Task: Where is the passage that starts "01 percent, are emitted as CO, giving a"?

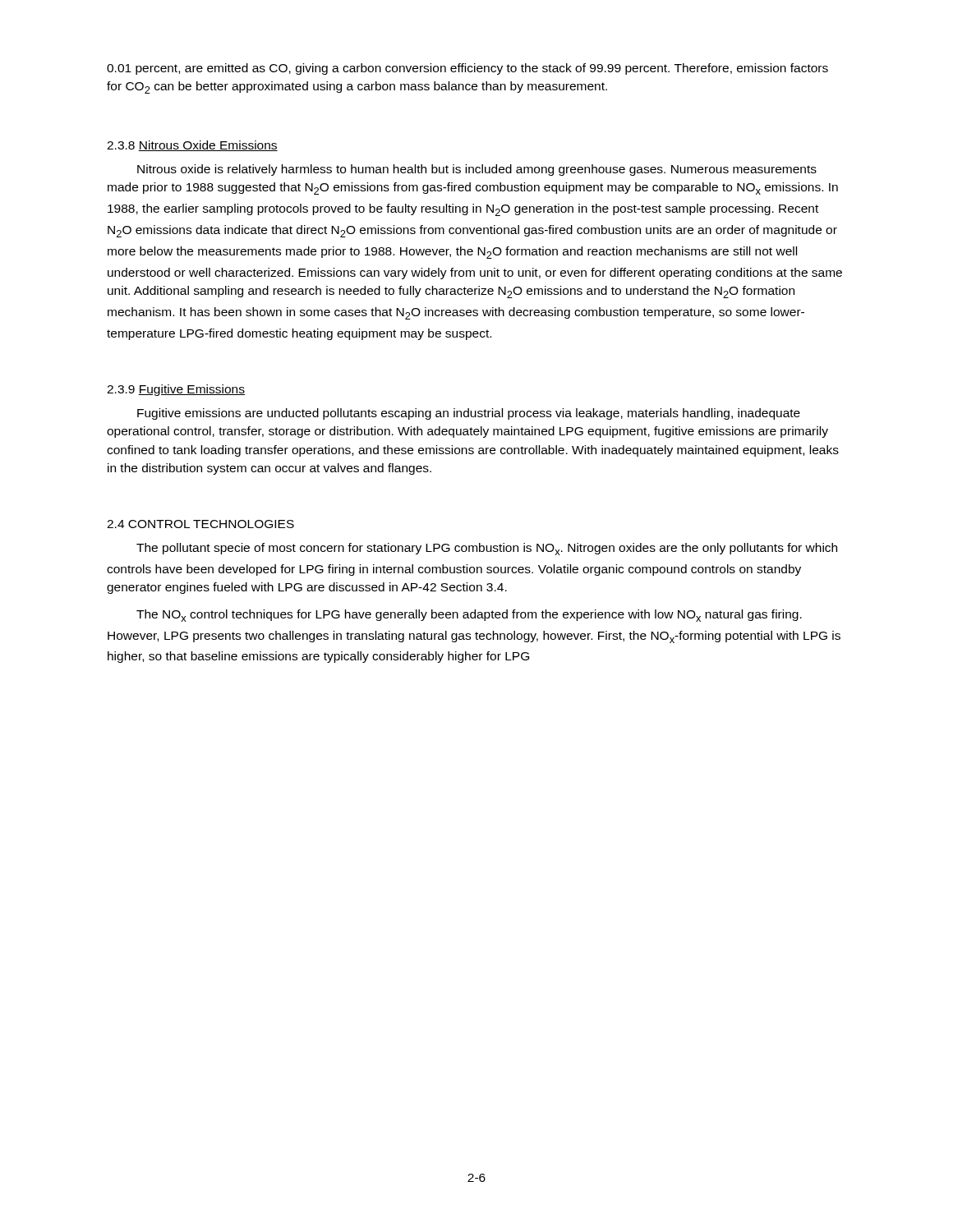Action: [x=476, y=79]
